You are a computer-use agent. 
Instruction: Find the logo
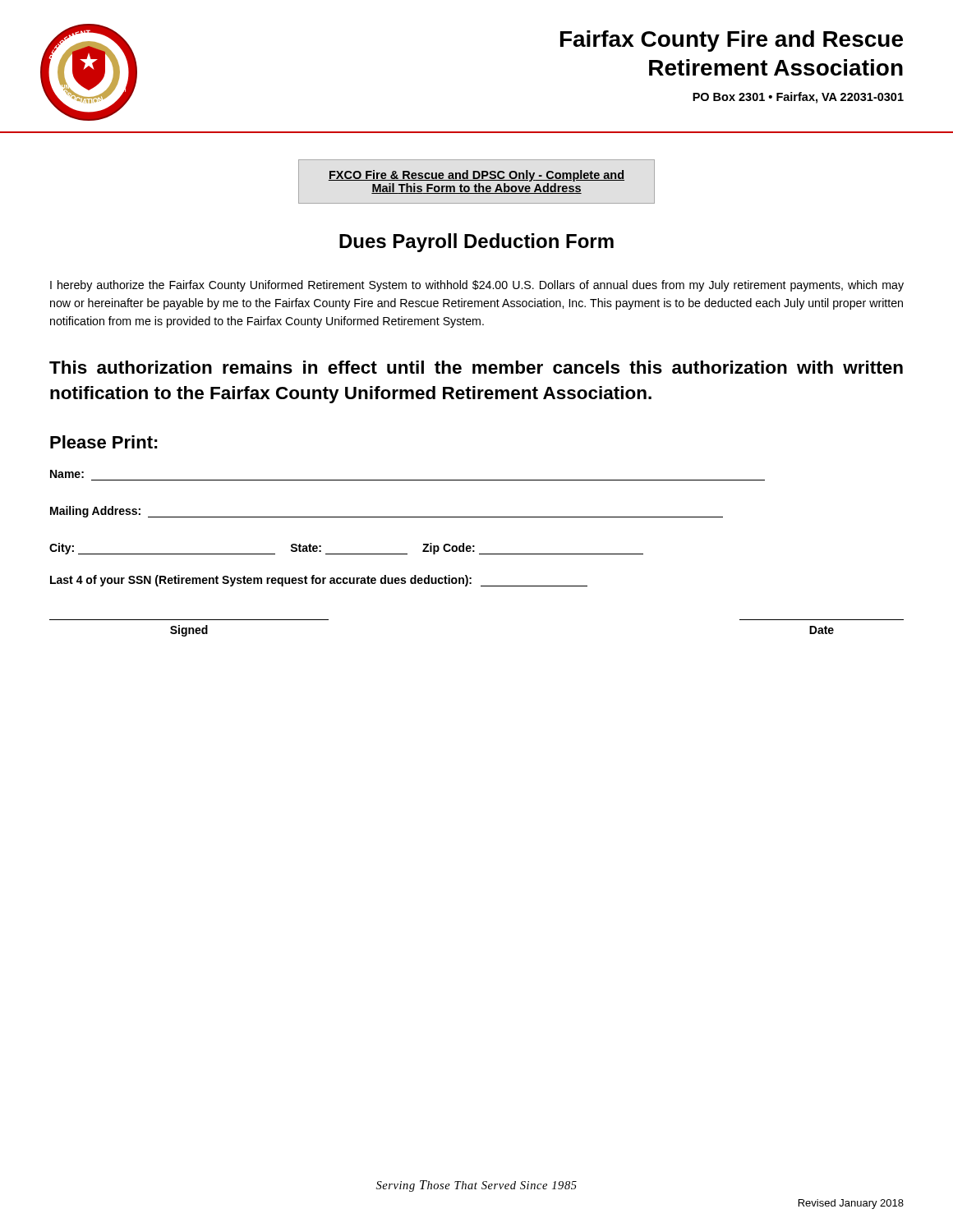[88, 72]
